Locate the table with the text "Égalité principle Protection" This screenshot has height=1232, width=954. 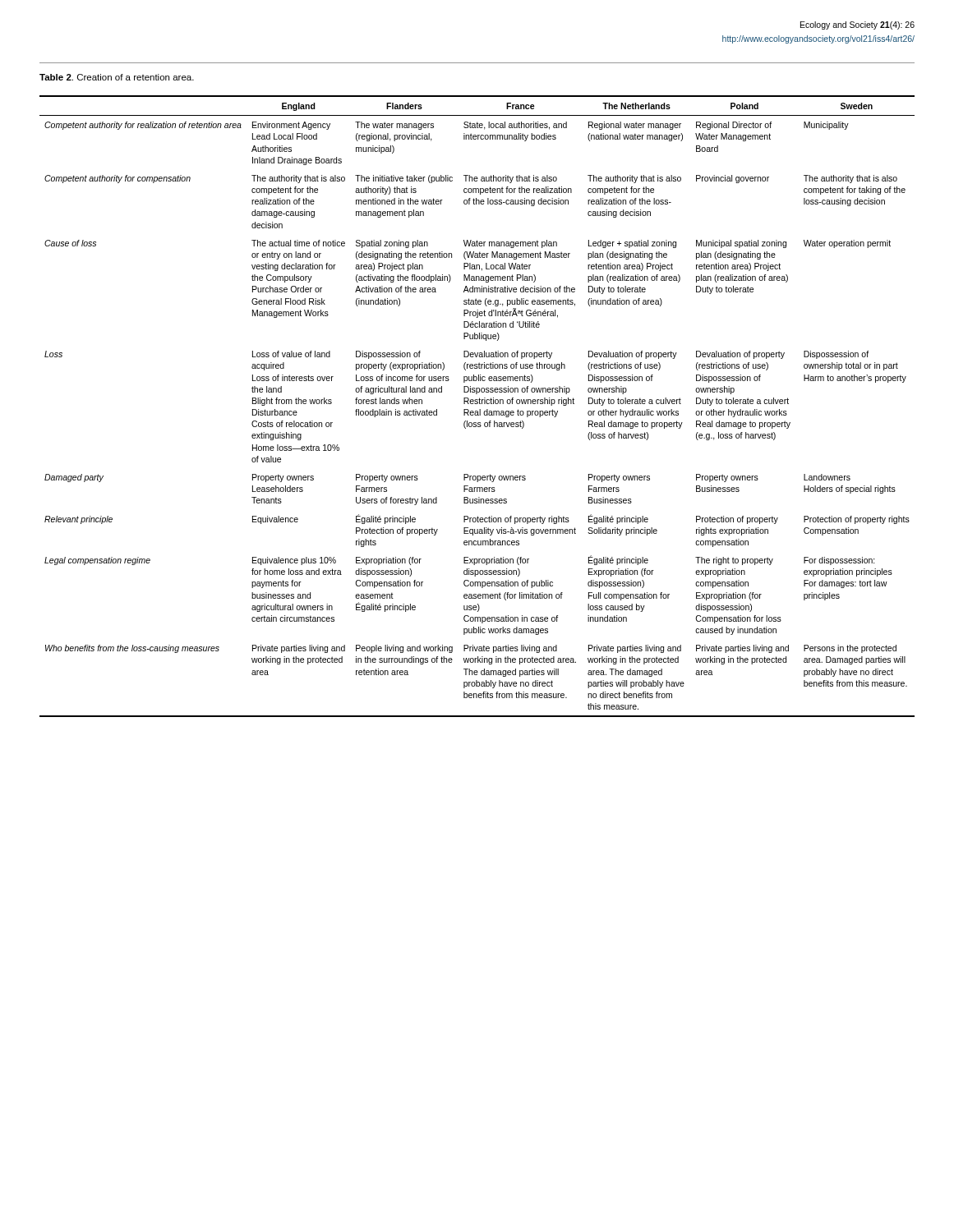pos(477,406)
